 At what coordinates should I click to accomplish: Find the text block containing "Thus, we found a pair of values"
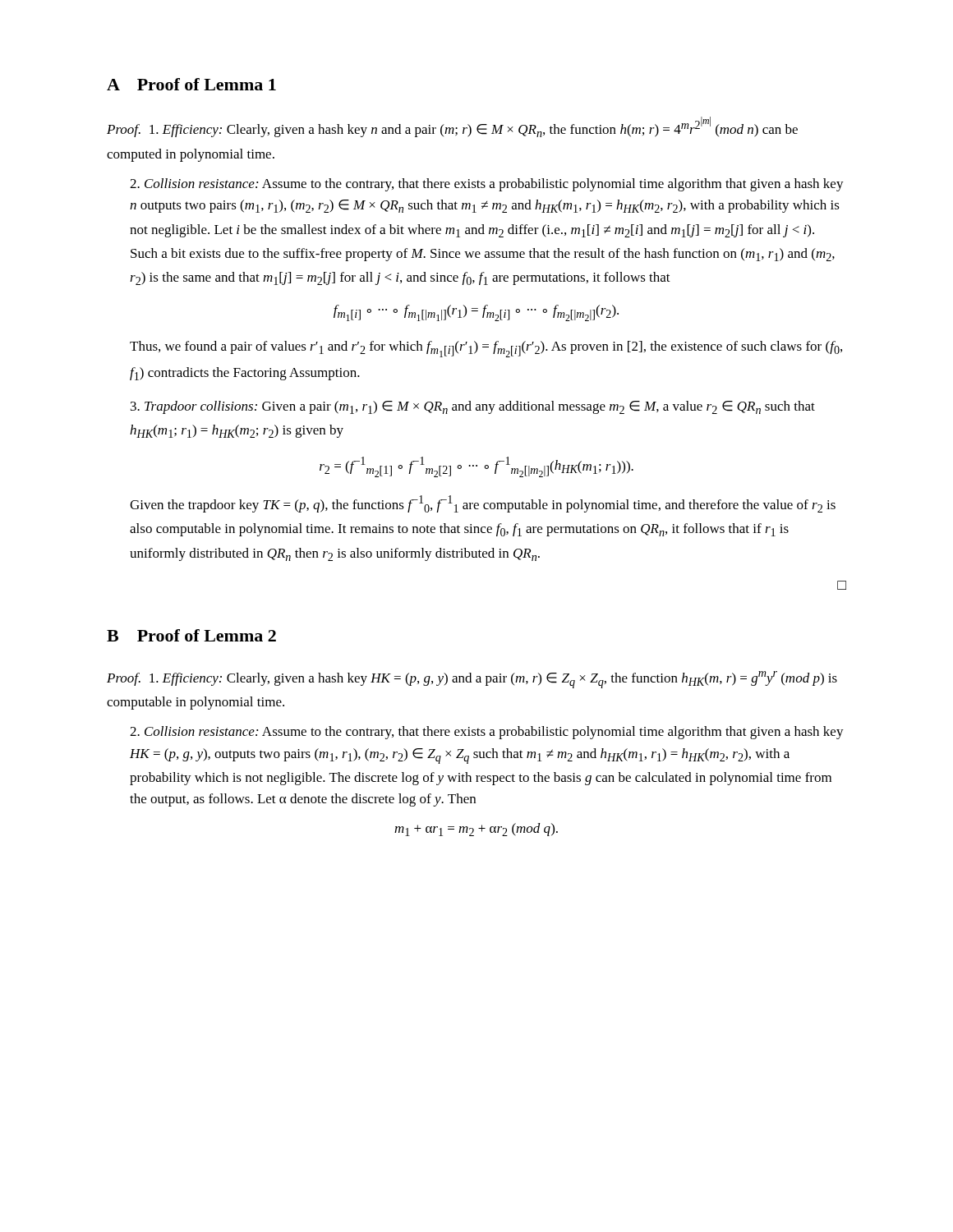[x=486, y=361]
